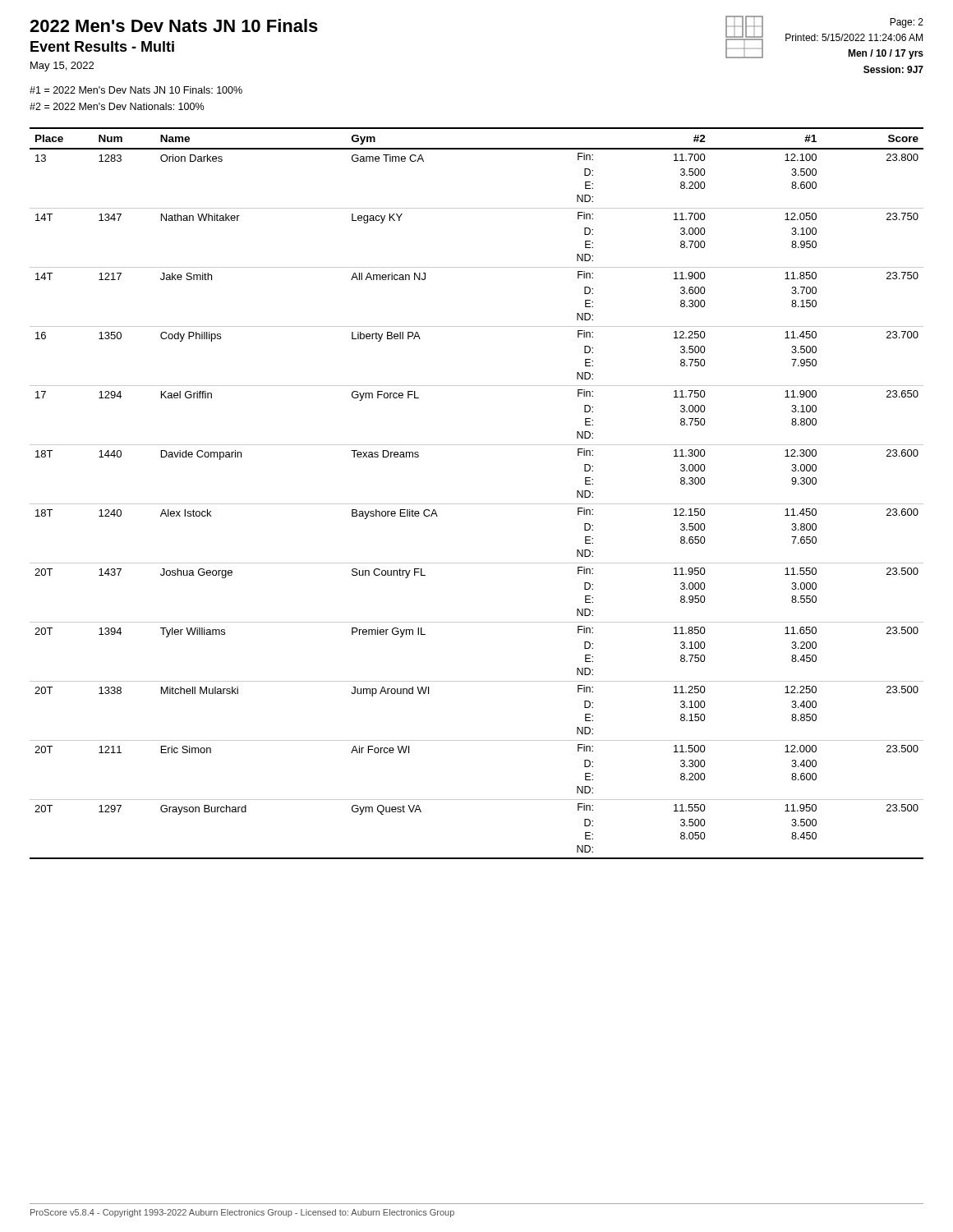Screen dimensions: 1232x953
Task: Select the passage starting "1 = 2022 Men's"
Action: click(x=136, y=99)
